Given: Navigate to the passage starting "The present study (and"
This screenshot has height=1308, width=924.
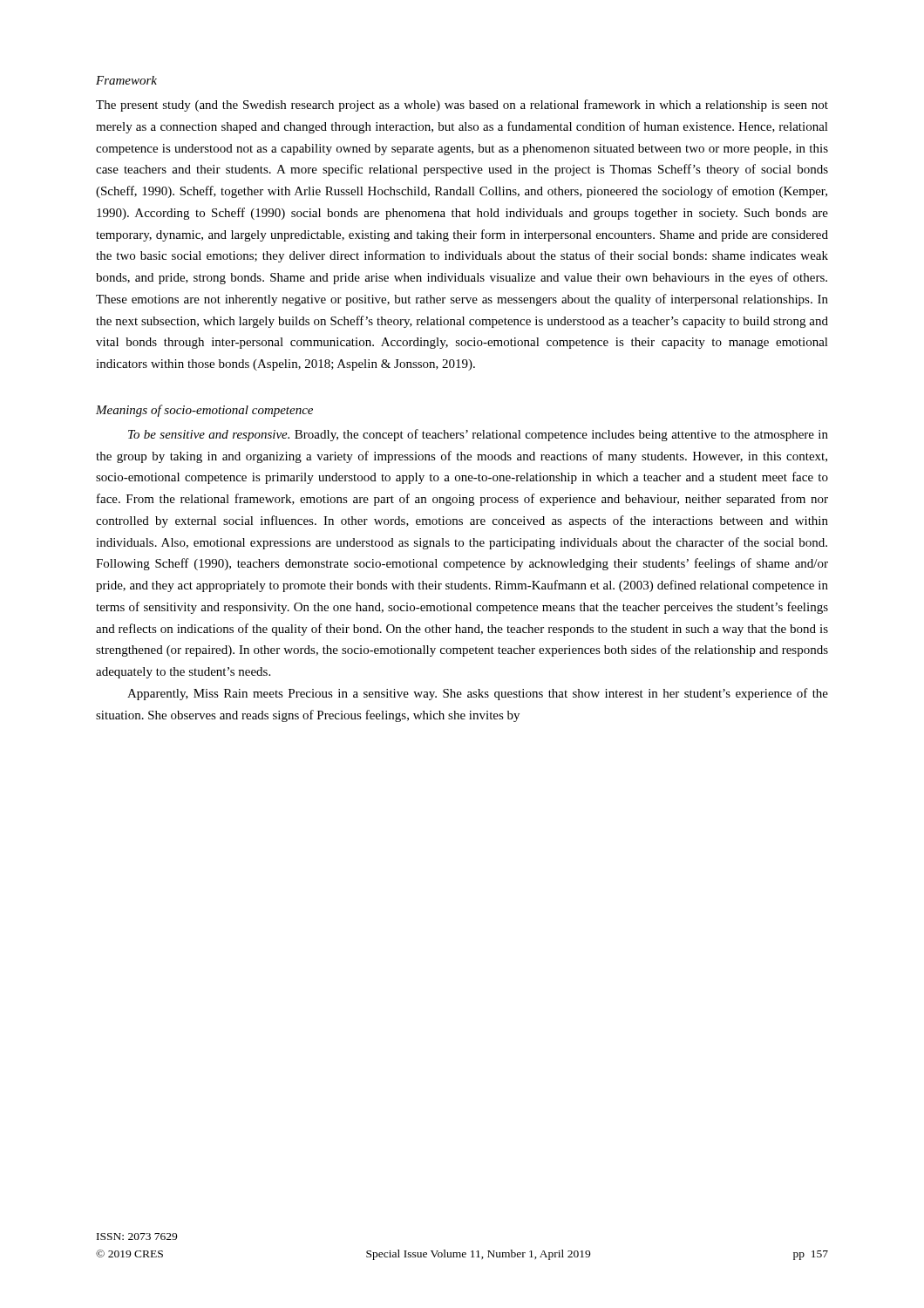Looking at the screenshot, I should click(x=462, y=234).
